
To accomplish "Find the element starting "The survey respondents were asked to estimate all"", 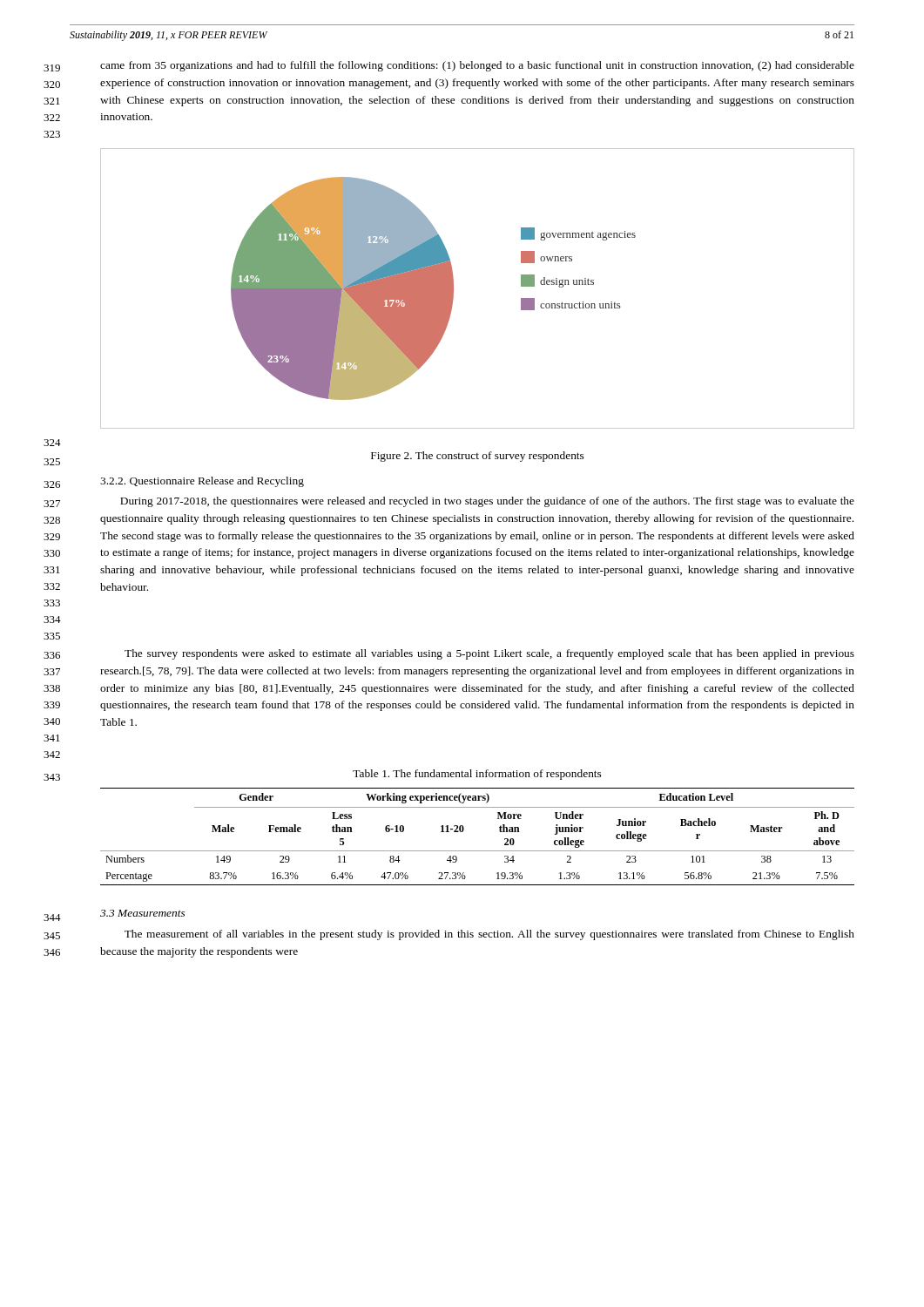I will coord(477,688).
